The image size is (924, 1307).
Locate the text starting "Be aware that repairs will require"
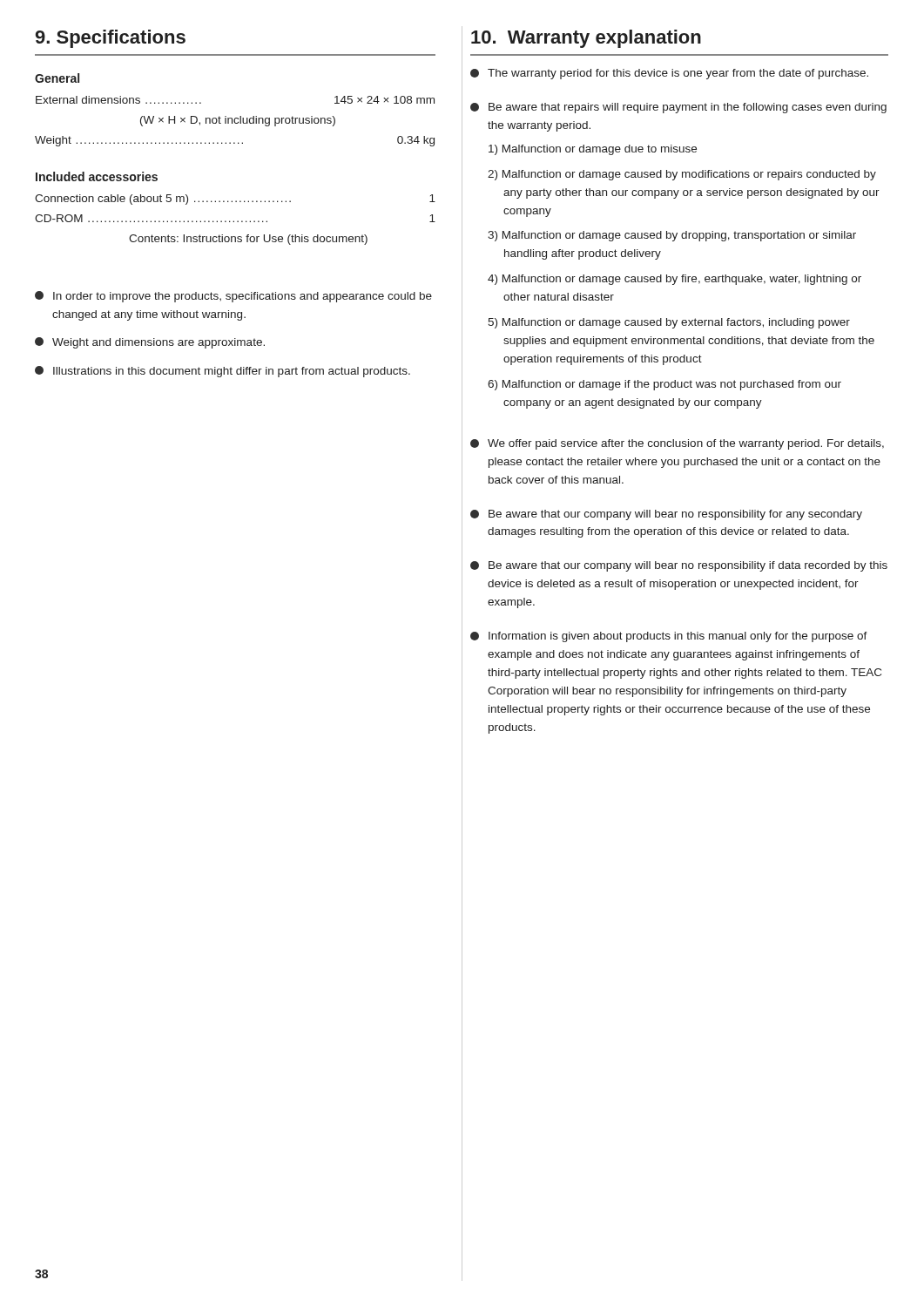pyautogui.click(x=678, y=108)
